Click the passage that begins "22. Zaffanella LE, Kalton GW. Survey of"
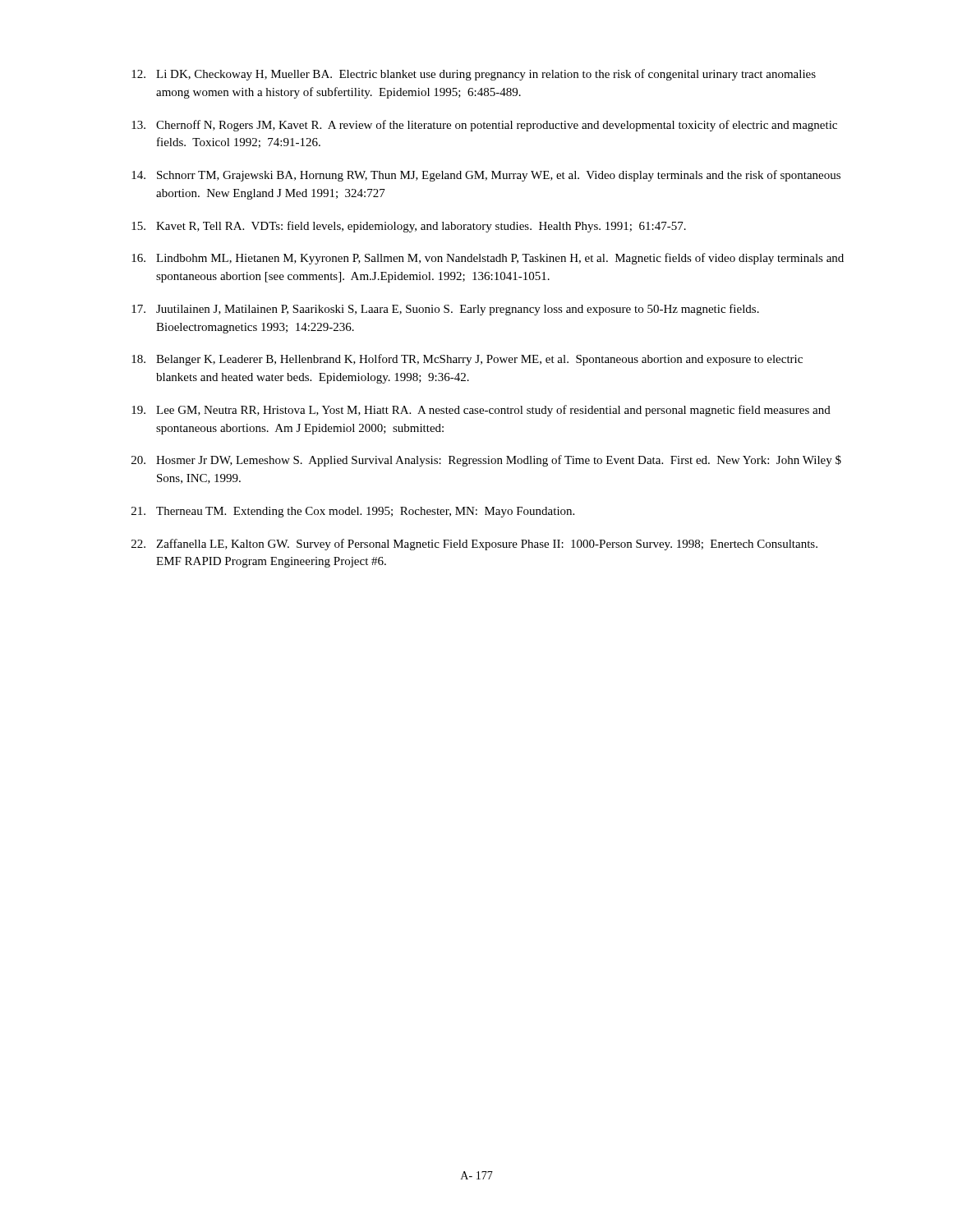 (476, 553)
